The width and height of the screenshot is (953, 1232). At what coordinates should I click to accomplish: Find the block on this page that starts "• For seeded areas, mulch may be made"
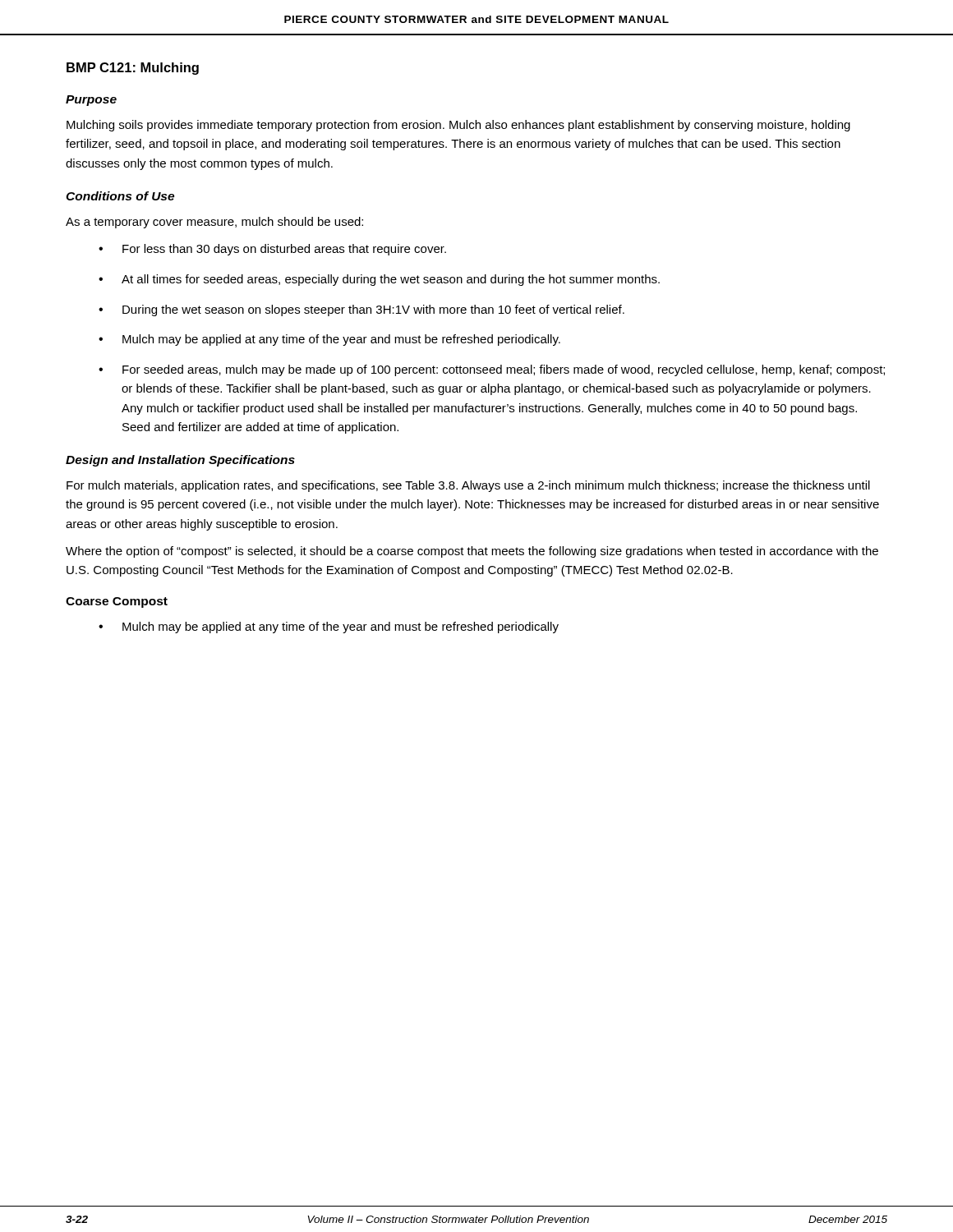pyautogui.click(x=493, y=398)
